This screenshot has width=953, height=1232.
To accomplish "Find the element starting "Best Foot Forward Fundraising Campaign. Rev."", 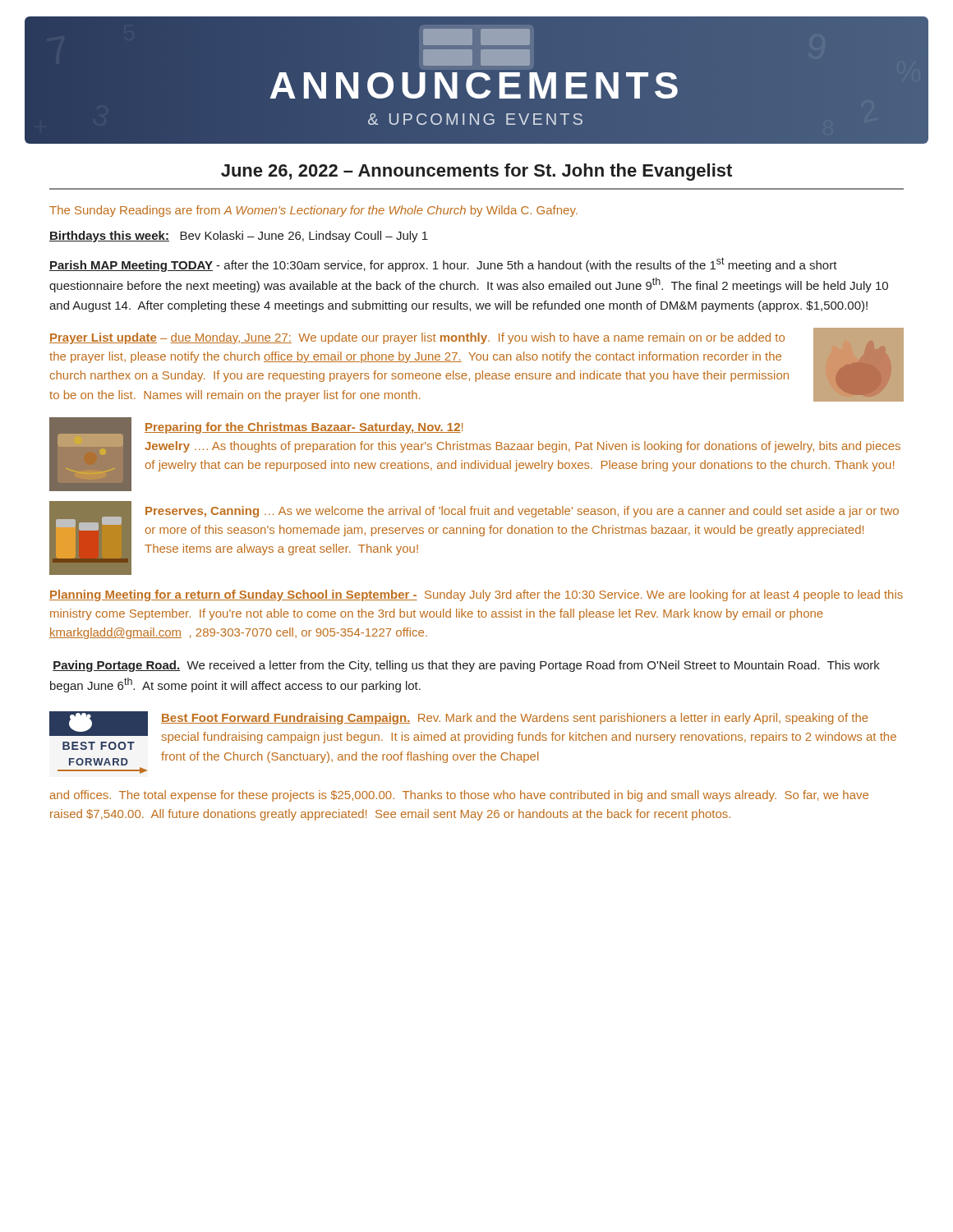I will (529, 737).
